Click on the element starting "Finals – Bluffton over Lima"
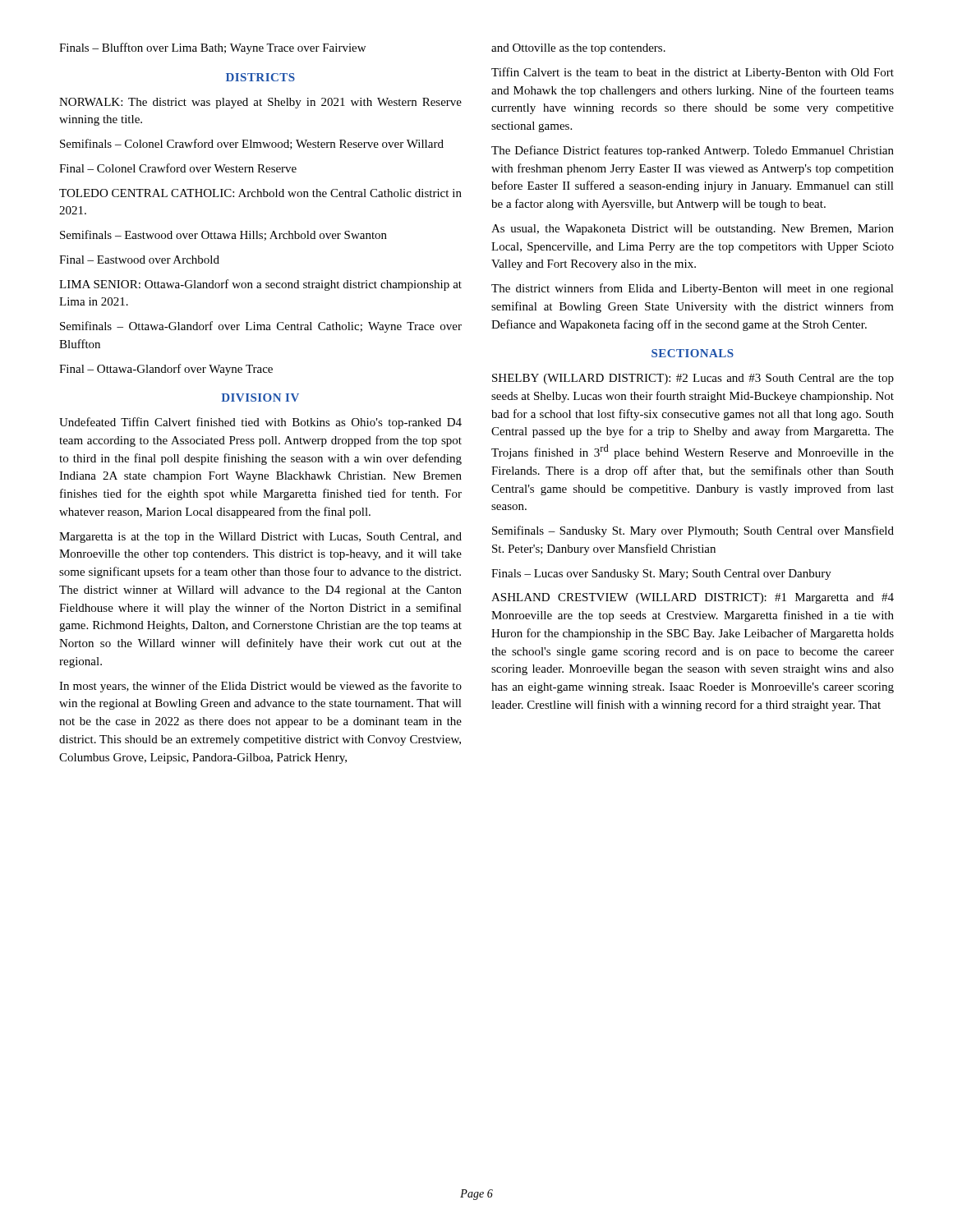 click(260, 48)
